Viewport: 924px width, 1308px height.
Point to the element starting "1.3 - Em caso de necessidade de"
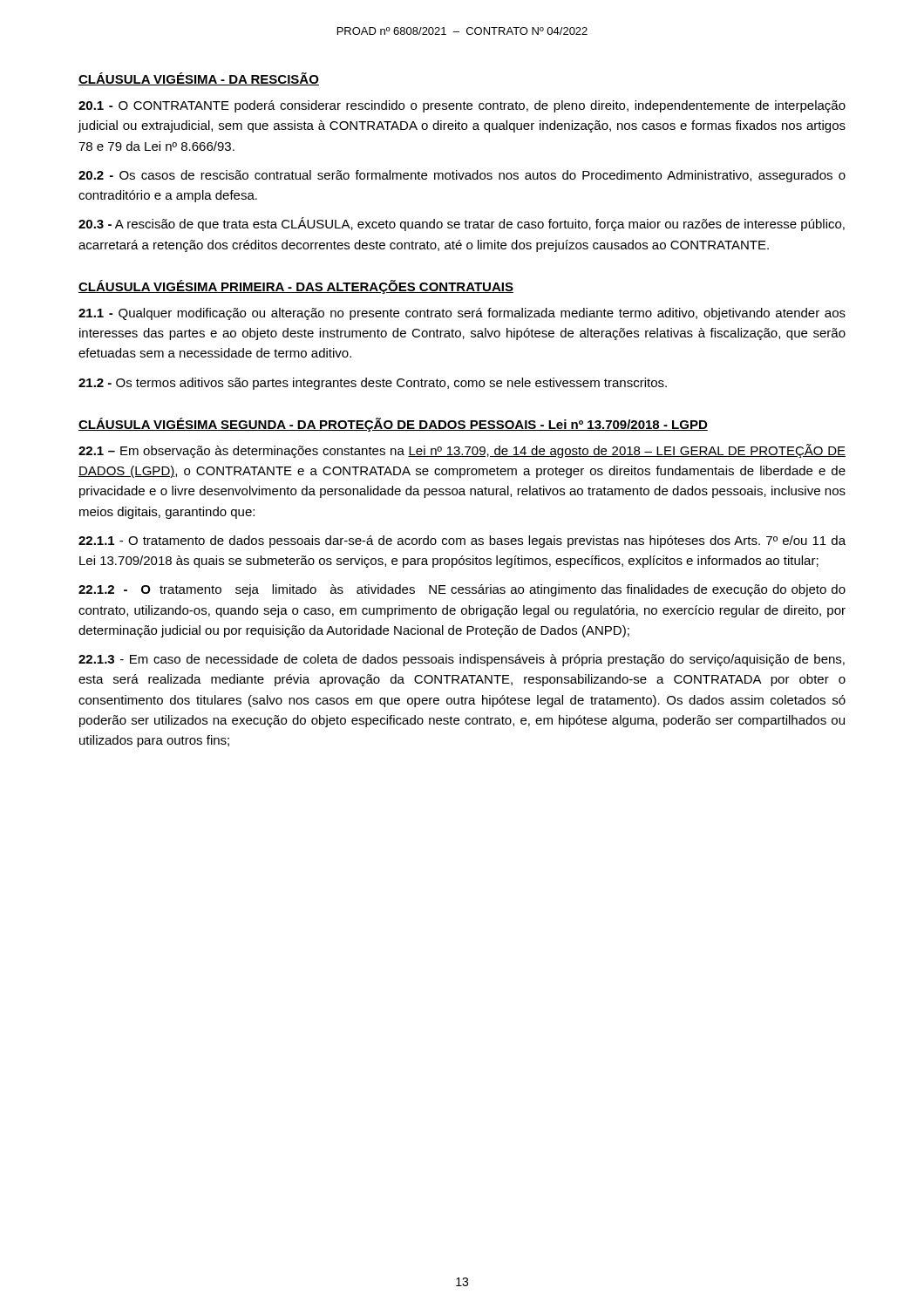click(462, 699)
